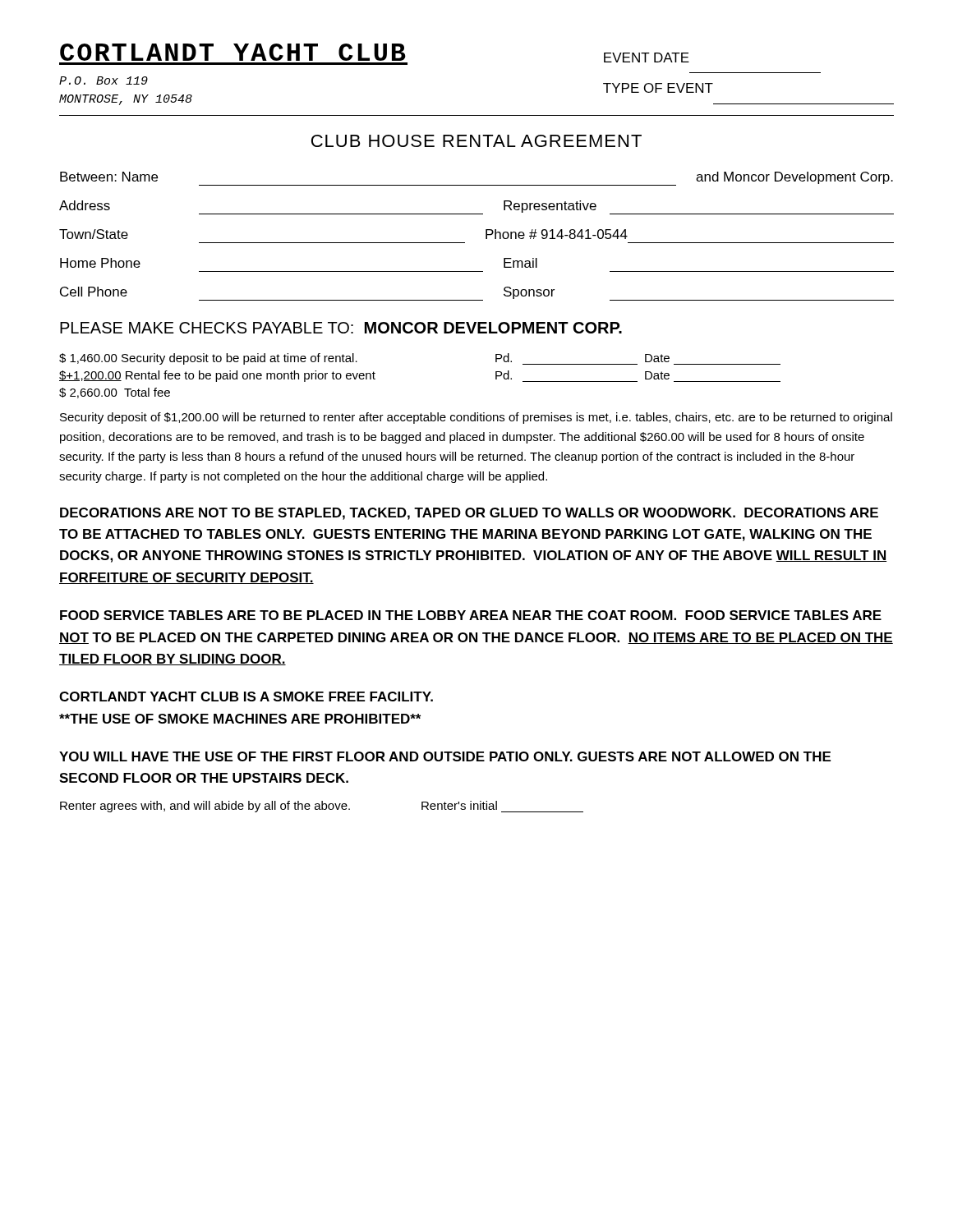Select the block starting "PLEASE MAKE CHECKS PAYABLE TO: MONCOR"
The width and height of the screenshot is (953, 1232).
pos(341,328)
